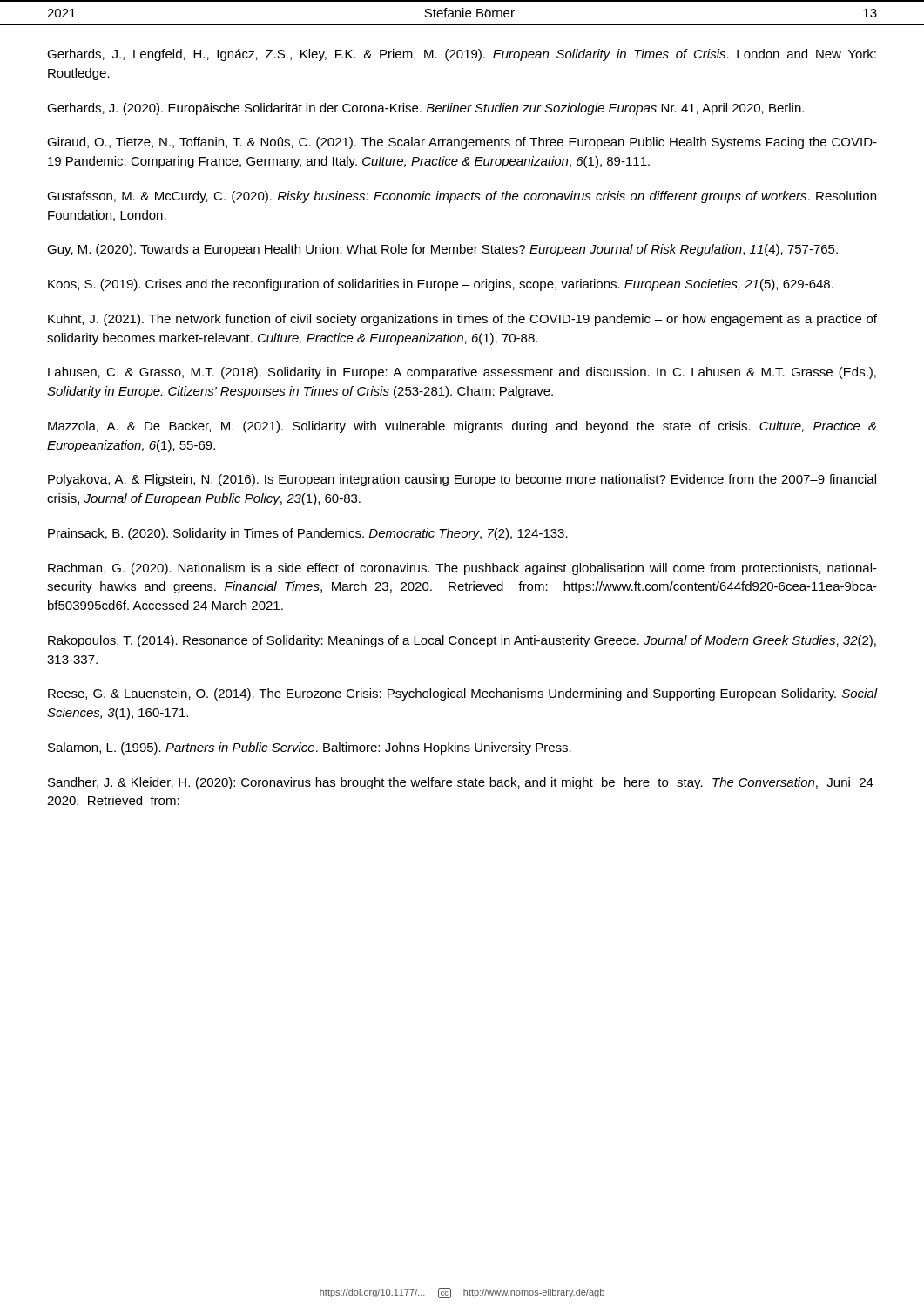Where is the passage that starts "Polyakova, A. & Fligstein, N. (2016). Is"?
This screenshot has width=924, height=1307.
point(462,488)
